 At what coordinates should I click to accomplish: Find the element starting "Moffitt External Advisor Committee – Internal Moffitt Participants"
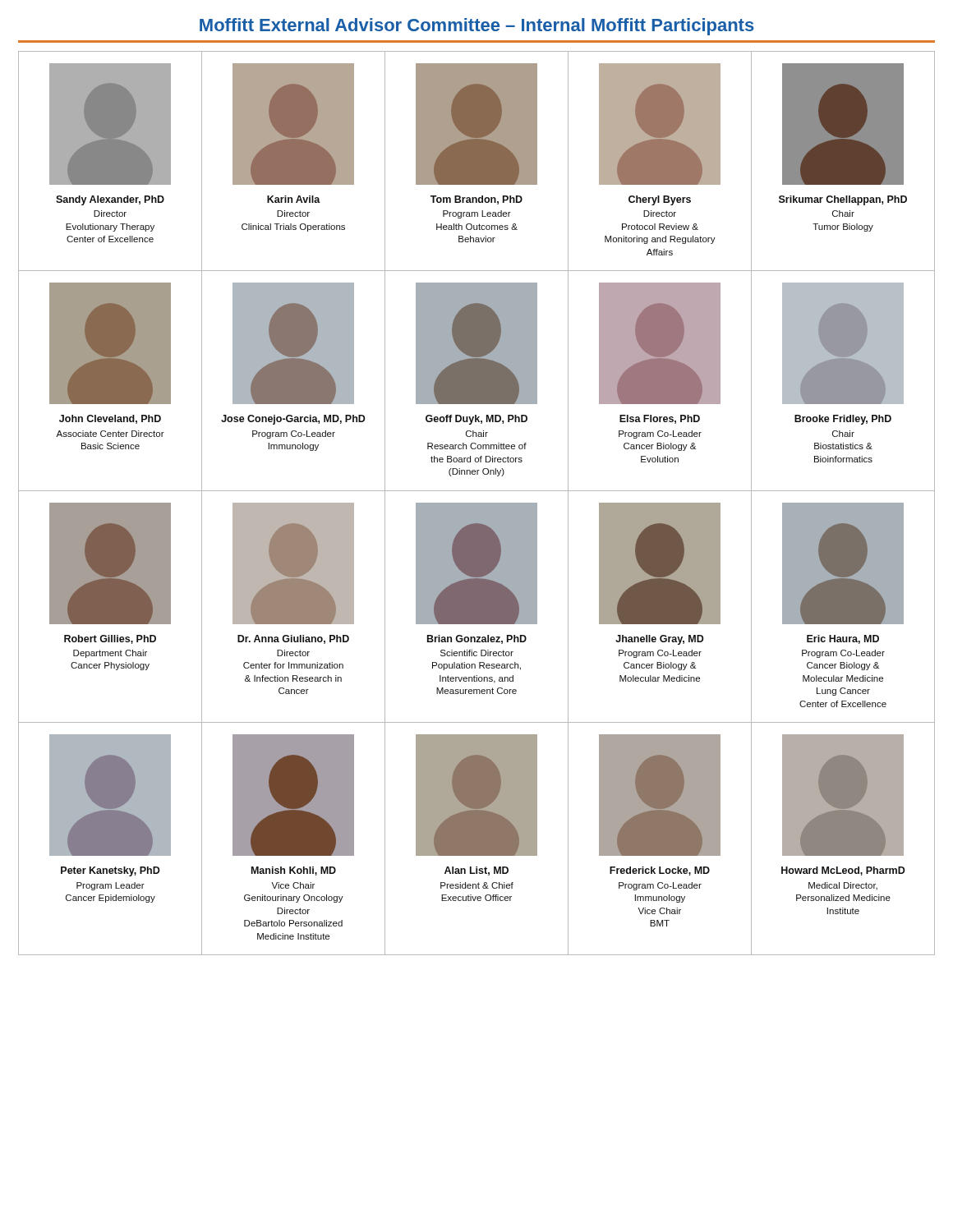[476, 25]
